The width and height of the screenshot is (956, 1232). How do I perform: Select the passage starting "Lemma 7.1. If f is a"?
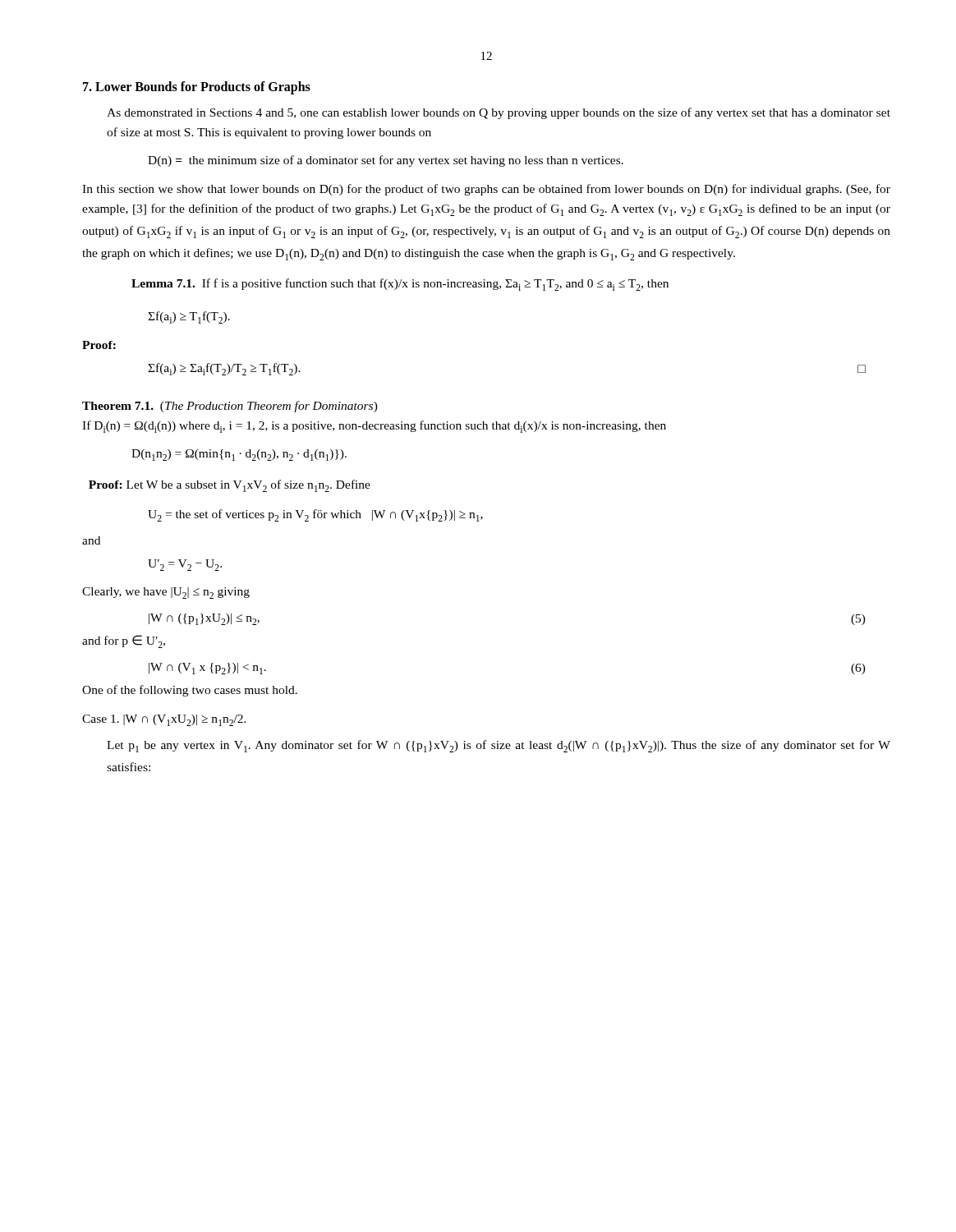coord(400,285)
